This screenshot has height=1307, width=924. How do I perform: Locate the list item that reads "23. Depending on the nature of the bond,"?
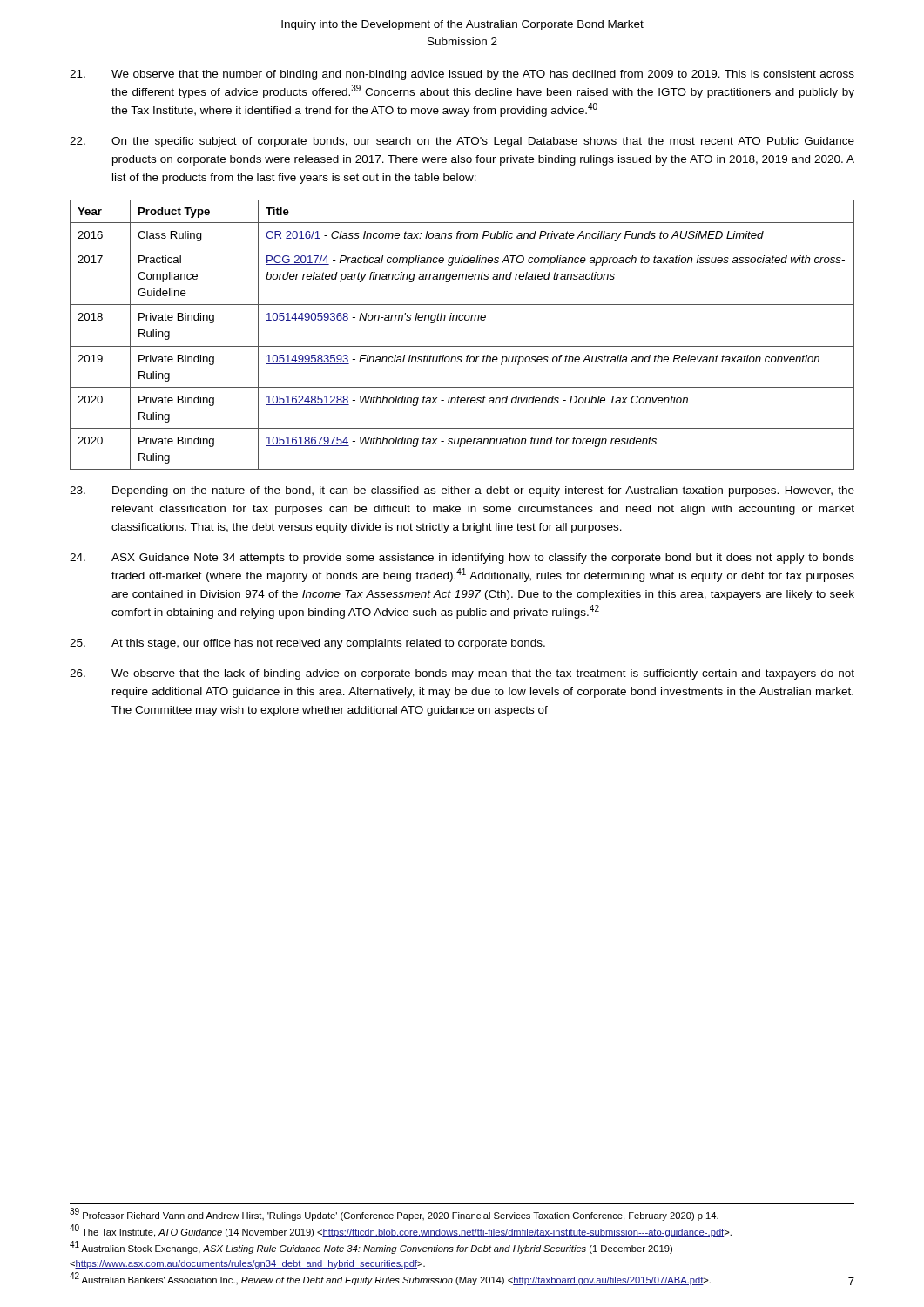point(462,509)
